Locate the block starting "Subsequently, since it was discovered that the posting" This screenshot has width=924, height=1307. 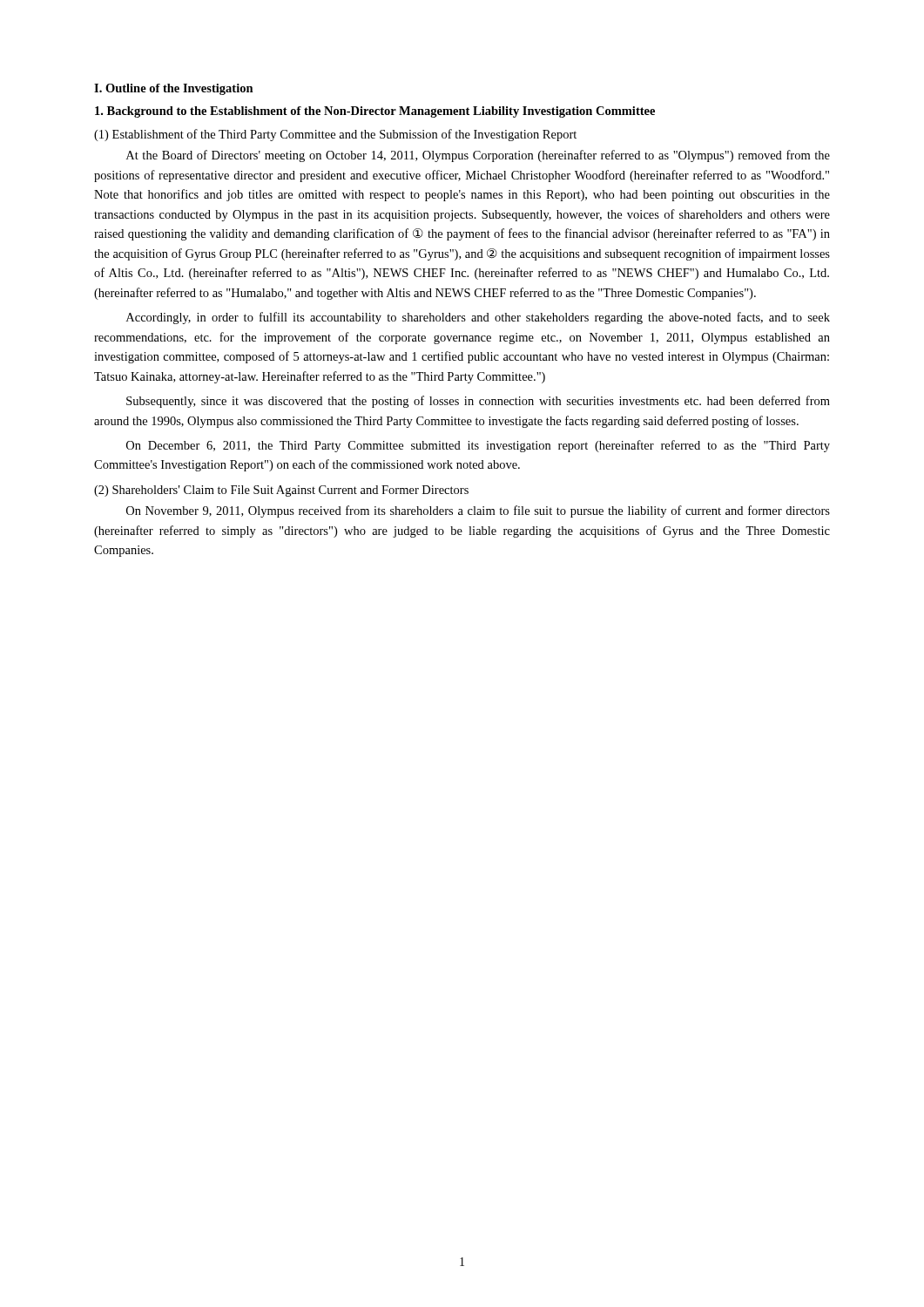click(462, 411)
